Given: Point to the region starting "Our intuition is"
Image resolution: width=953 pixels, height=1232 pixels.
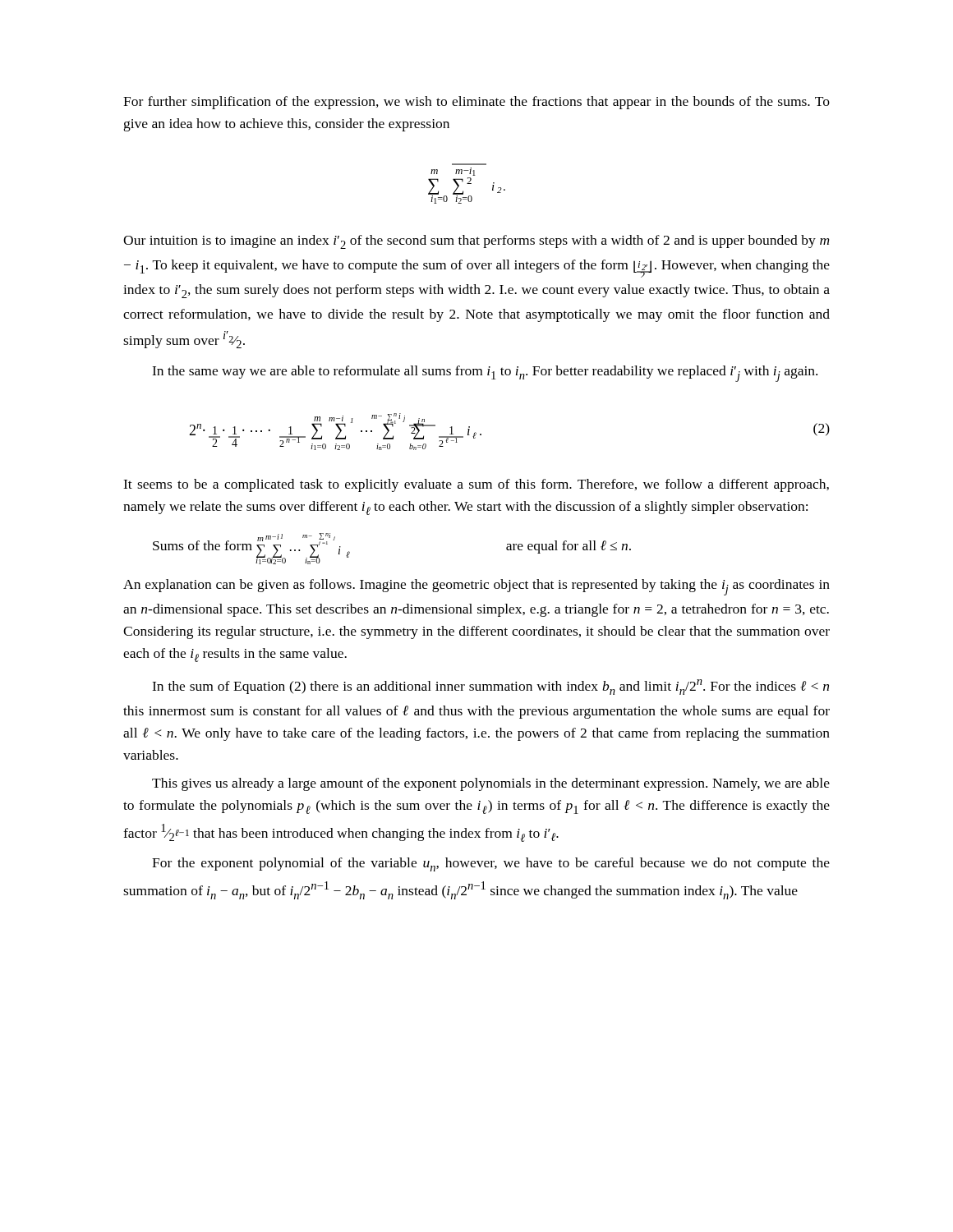Looking at the screenshot, I should 476,291.
